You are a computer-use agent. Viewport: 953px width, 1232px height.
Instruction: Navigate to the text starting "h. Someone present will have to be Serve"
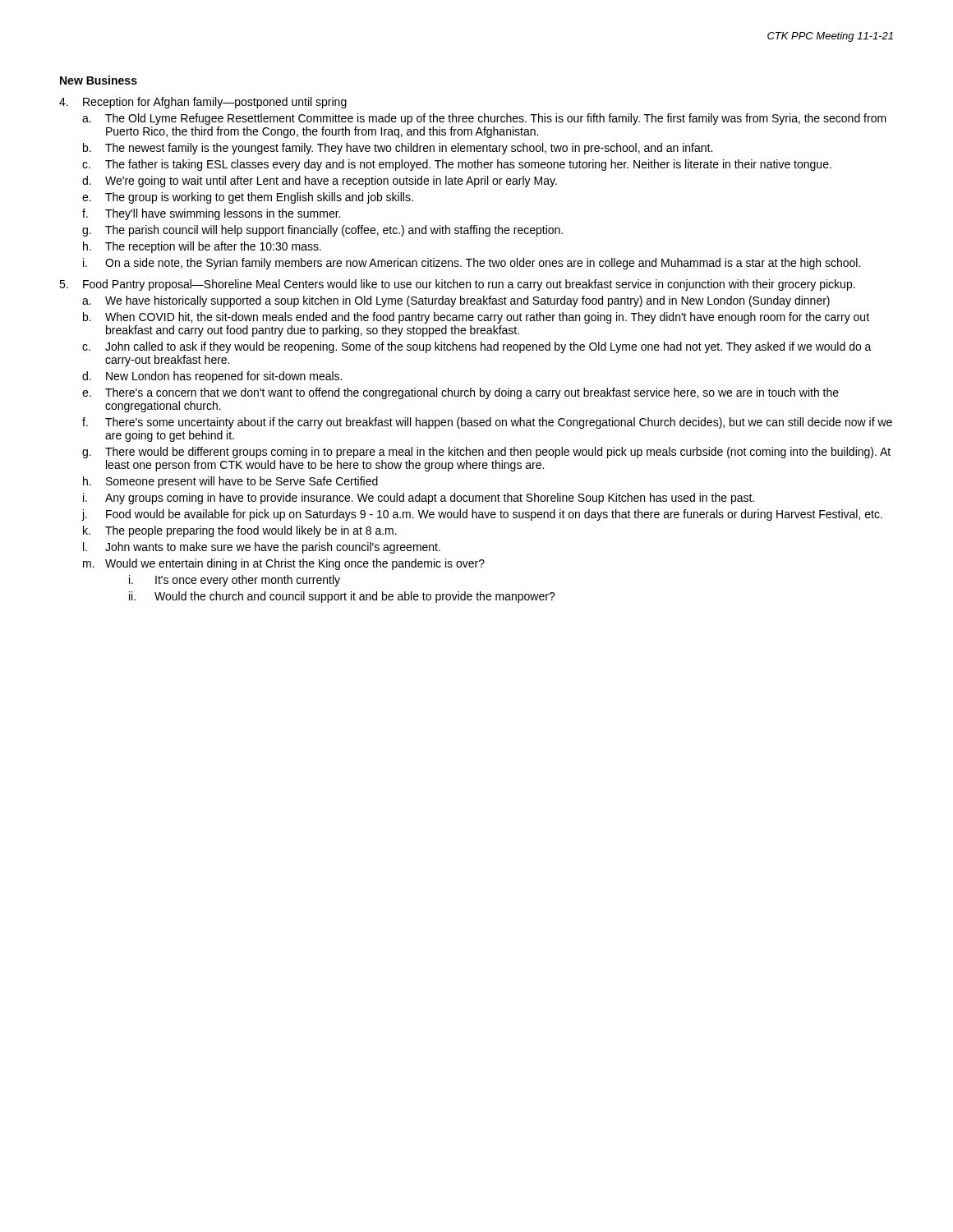pyautogui.click(x=230, y=482)
